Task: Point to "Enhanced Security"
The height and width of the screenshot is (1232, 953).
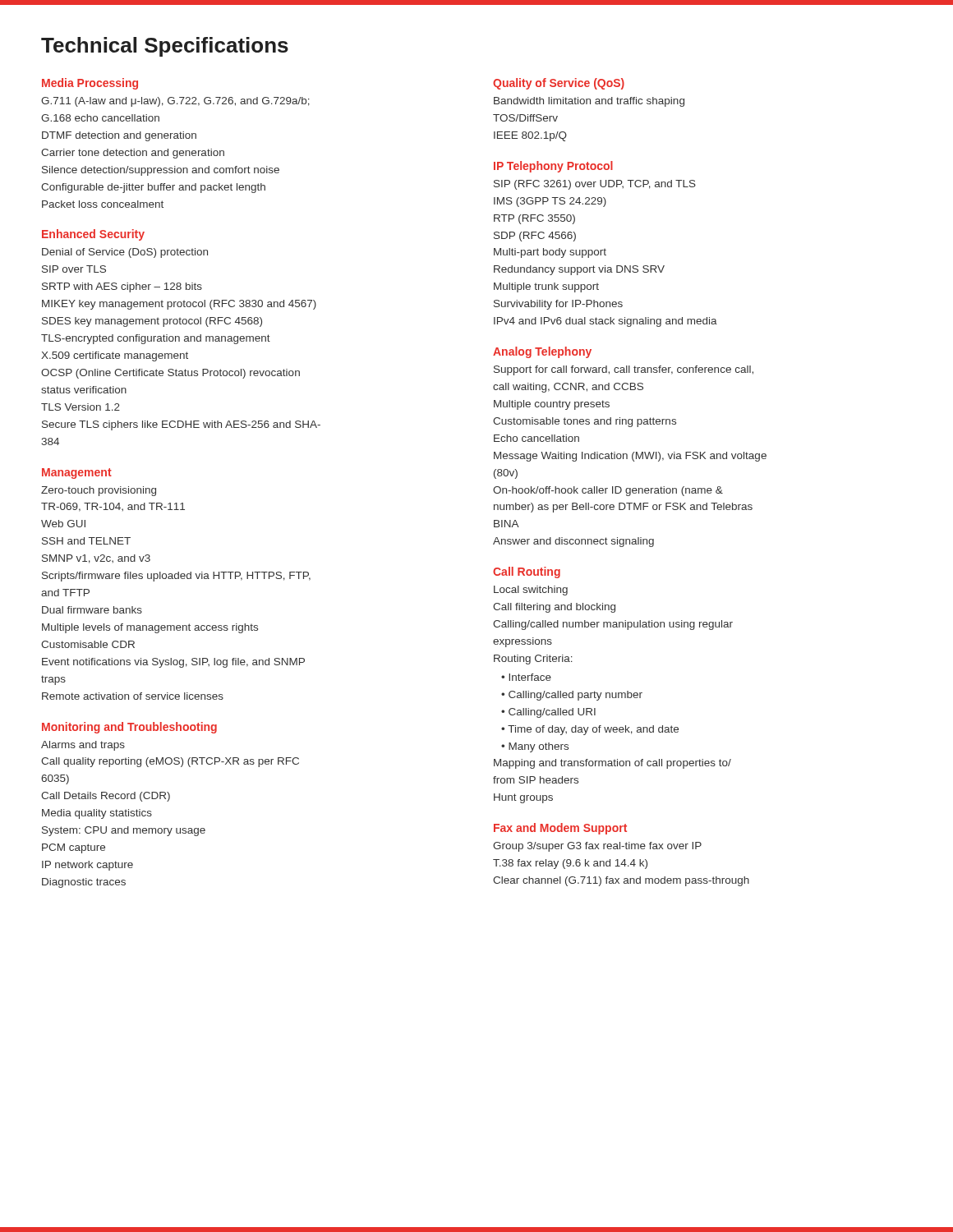Action: [x=93, y=234]
